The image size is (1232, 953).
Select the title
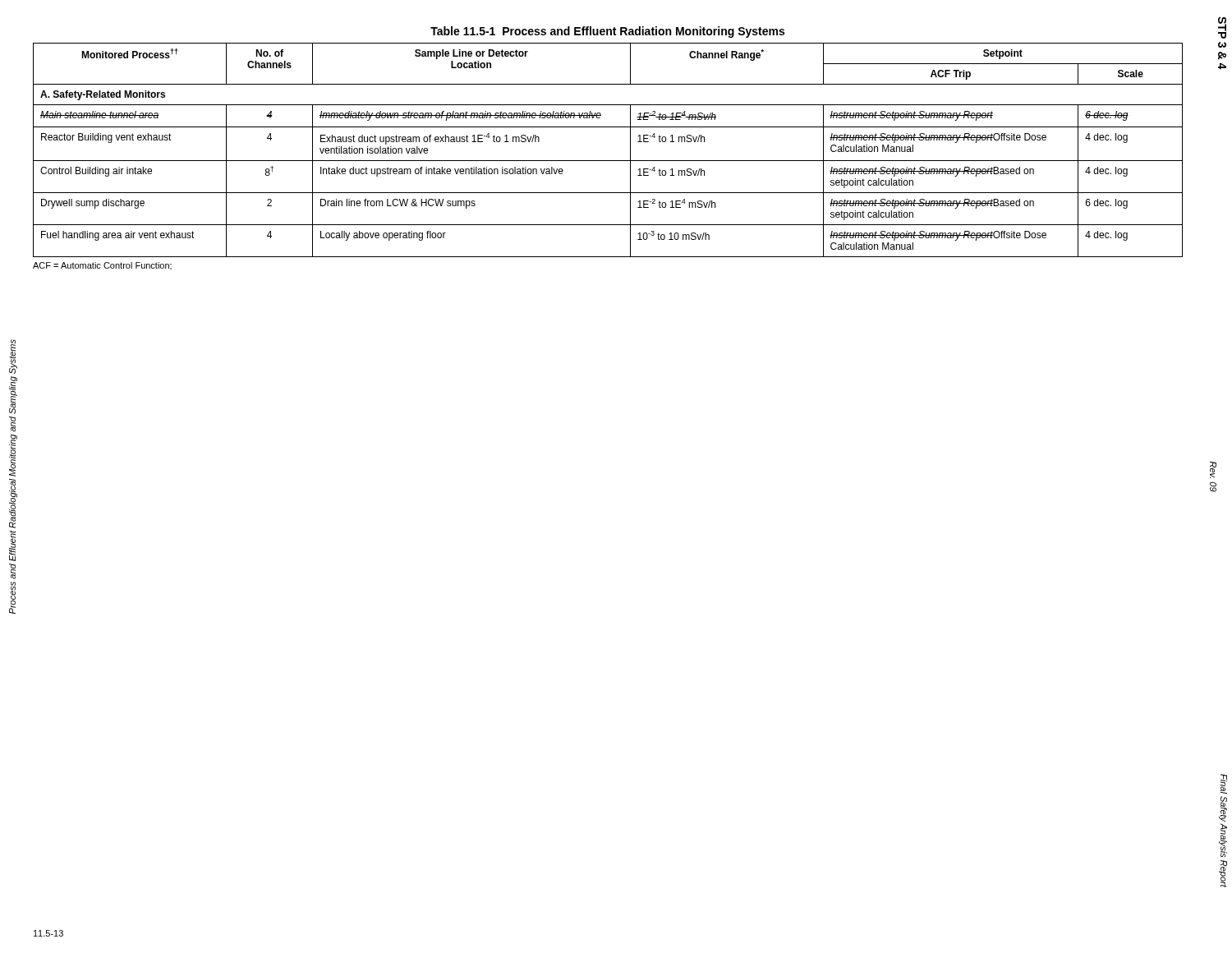[608, 31]
